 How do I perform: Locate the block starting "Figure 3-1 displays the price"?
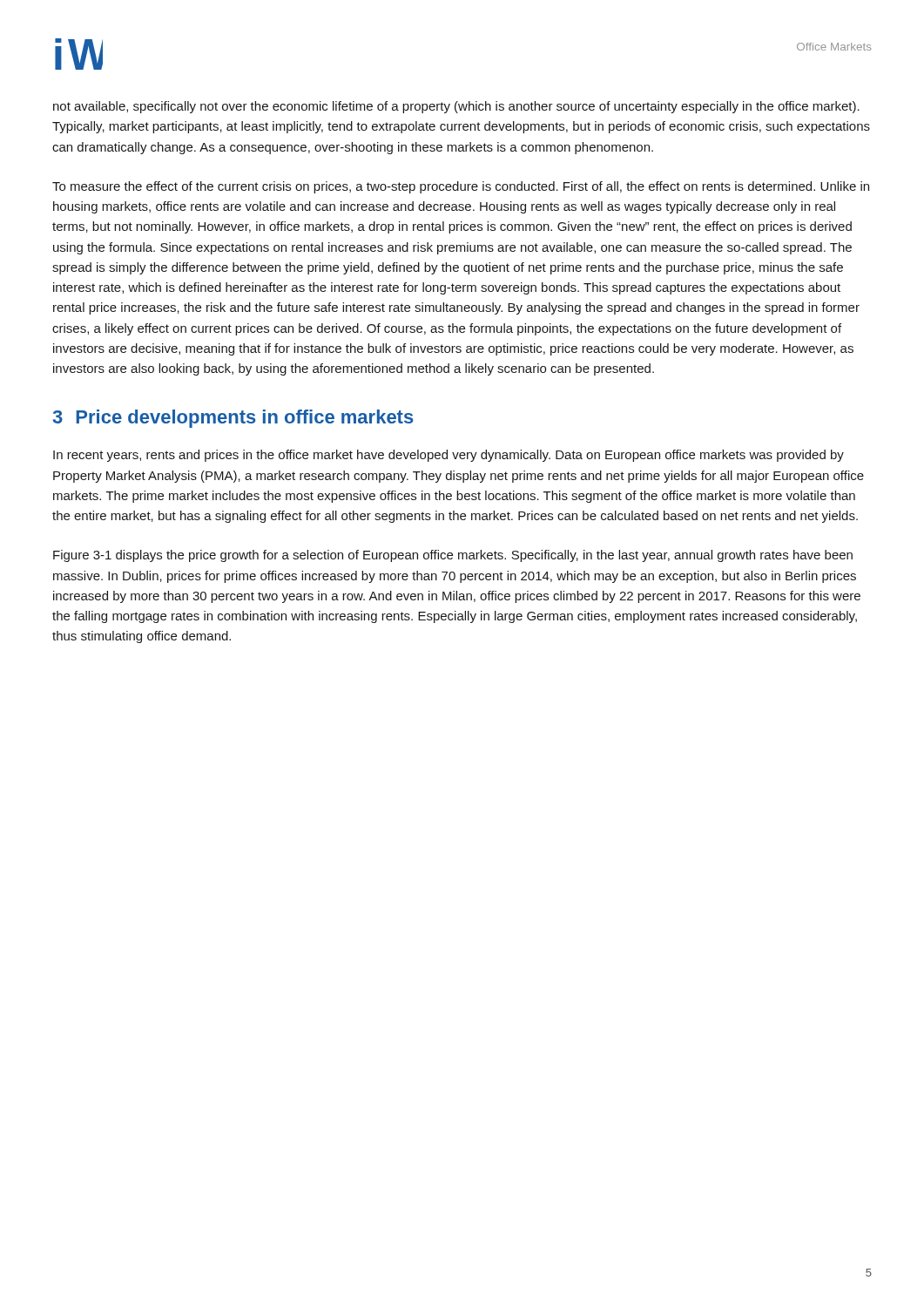(x=457, y=595)
